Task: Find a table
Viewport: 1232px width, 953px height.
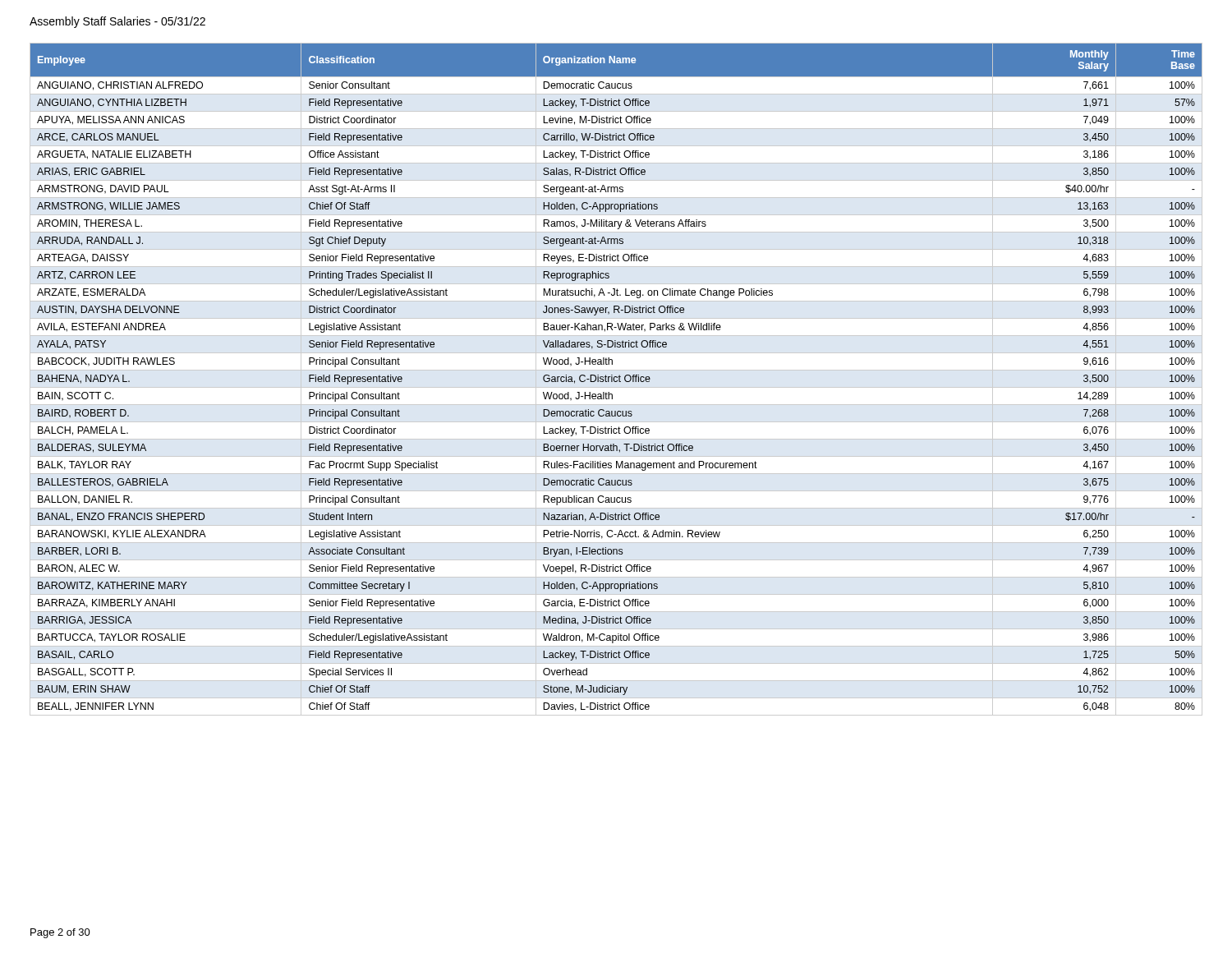Action: click(x=616, y=379)
